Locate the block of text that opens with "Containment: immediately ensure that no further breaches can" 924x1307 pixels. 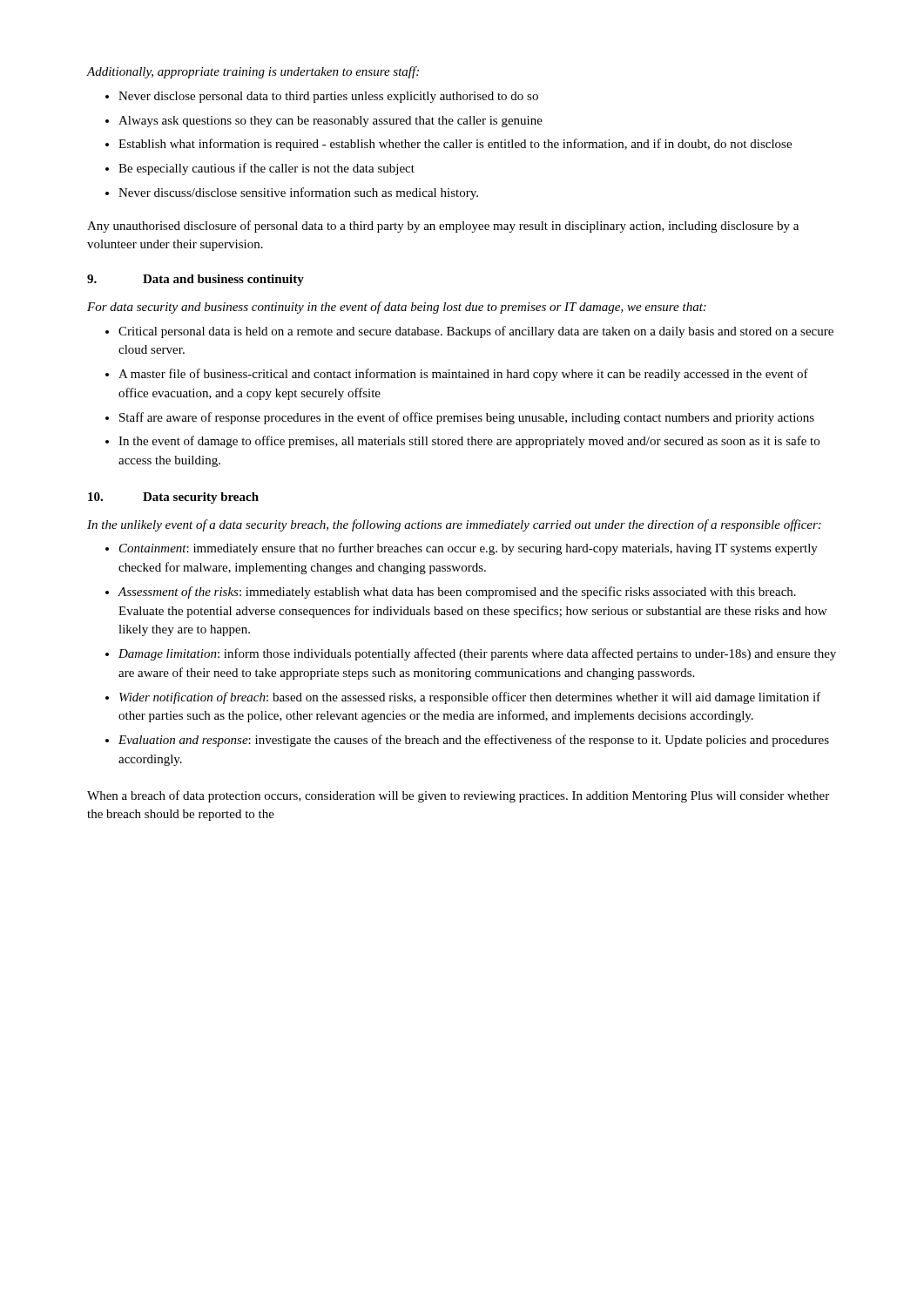pyautogui.click(x=462, y=558)
